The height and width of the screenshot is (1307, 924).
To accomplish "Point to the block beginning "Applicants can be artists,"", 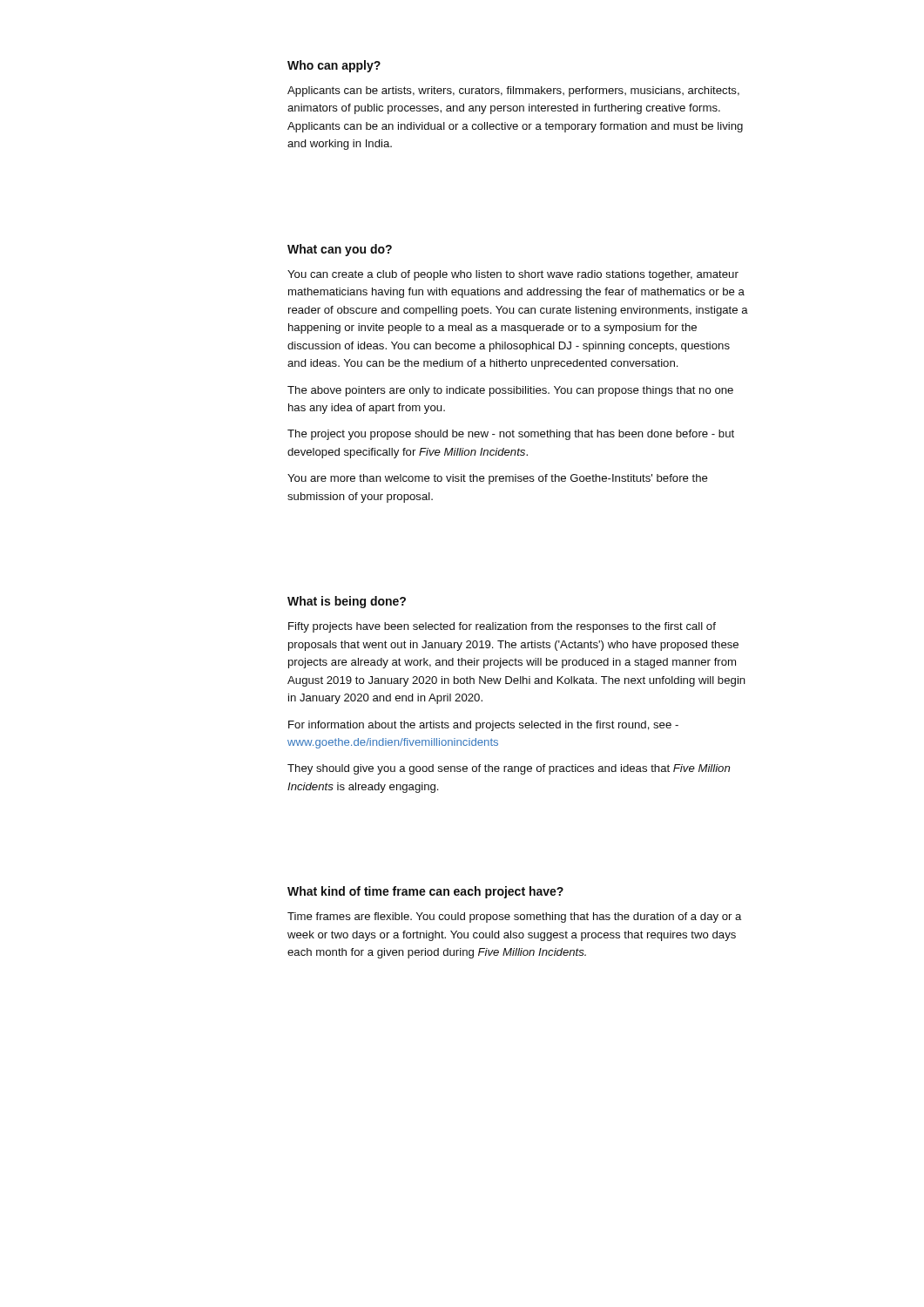I will [515, 117].
